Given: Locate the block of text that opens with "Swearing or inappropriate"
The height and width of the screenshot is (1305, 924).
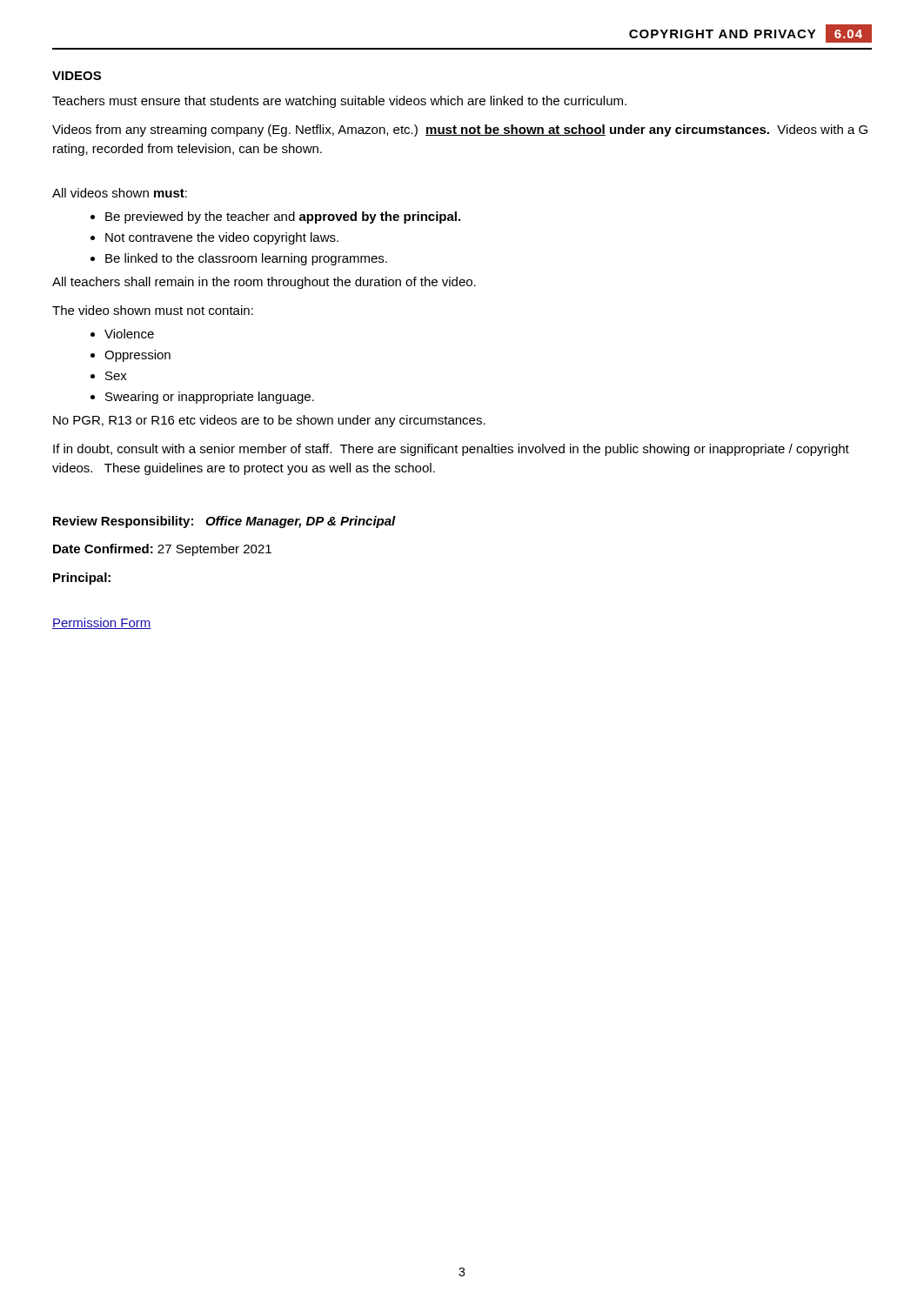Looking at the screenshot, I should tap(210, 396).
